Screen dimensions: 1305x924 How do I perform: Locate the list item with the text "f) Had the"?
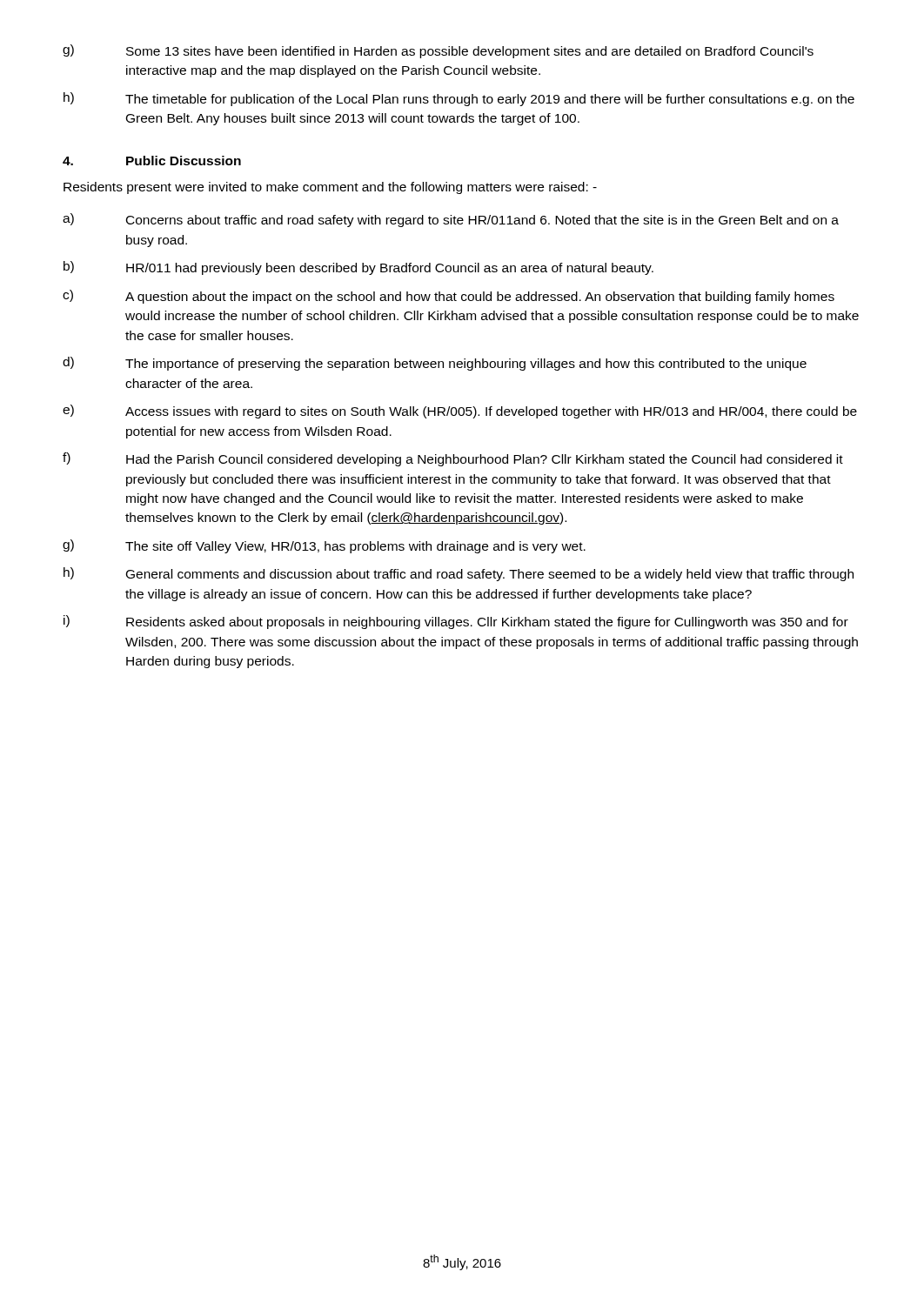[462, 489]
